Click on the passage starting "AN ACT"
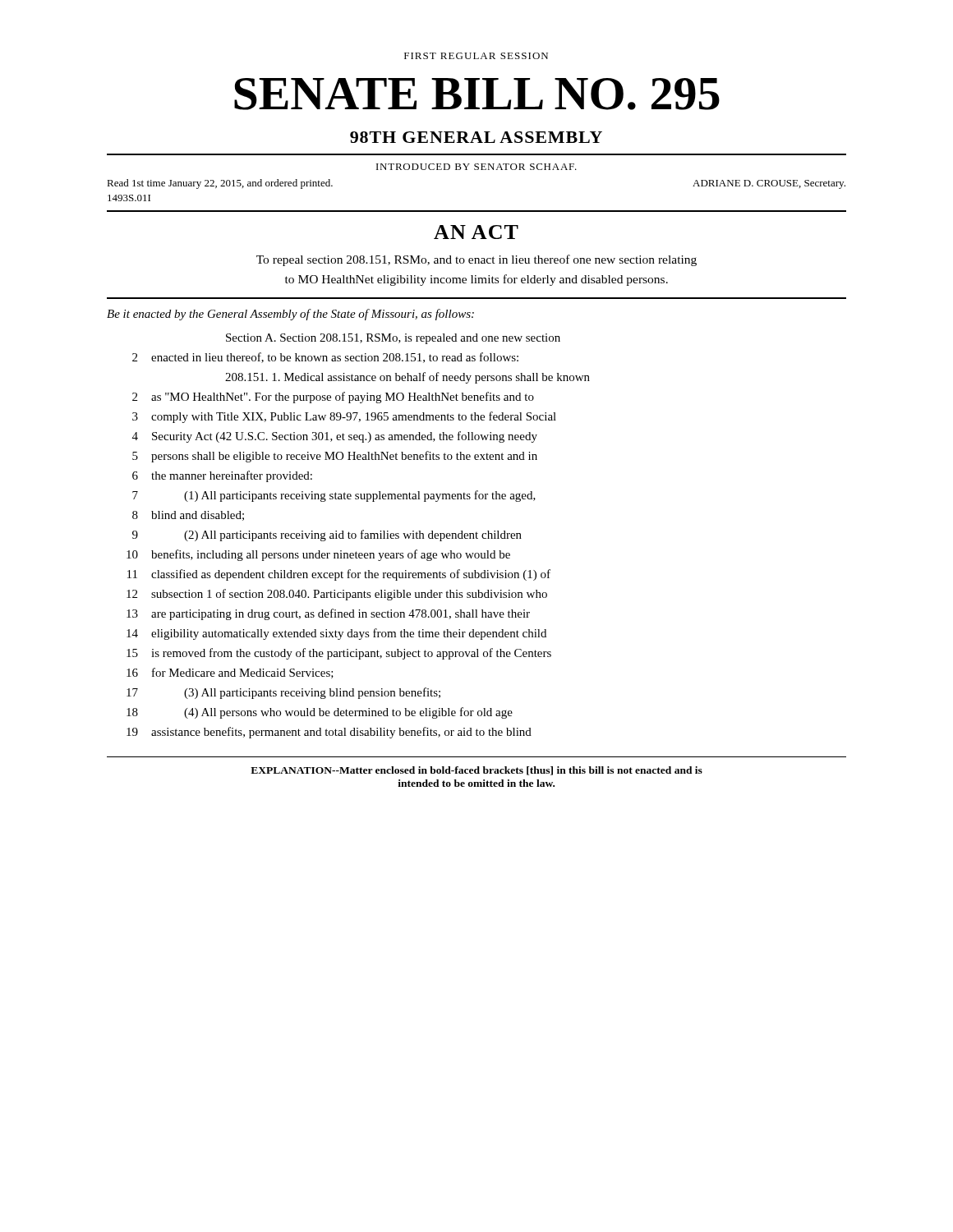 tap(476, 232)
